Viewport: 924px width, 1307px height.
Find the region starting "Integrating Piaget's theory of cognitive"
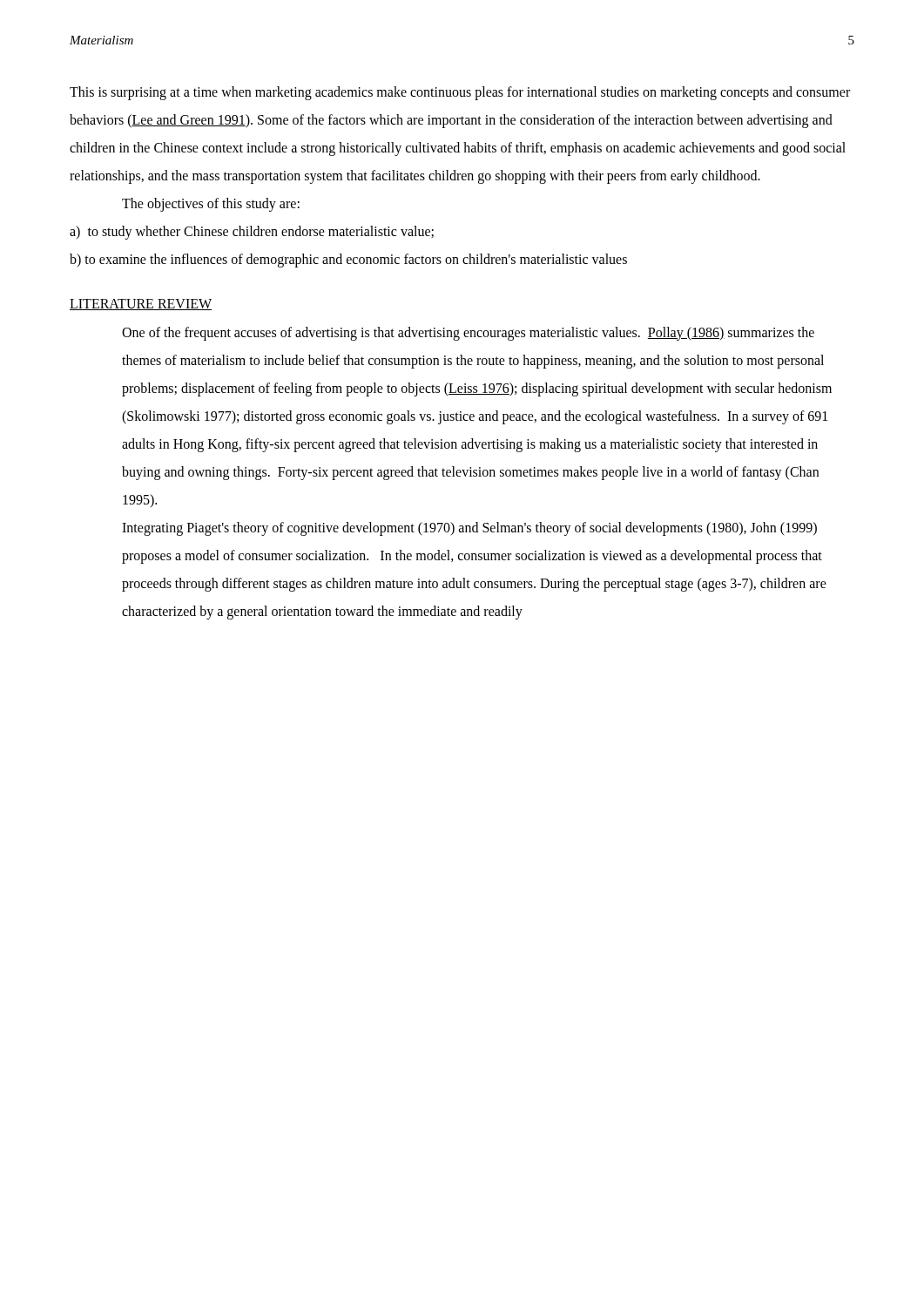tap(474, 569)
